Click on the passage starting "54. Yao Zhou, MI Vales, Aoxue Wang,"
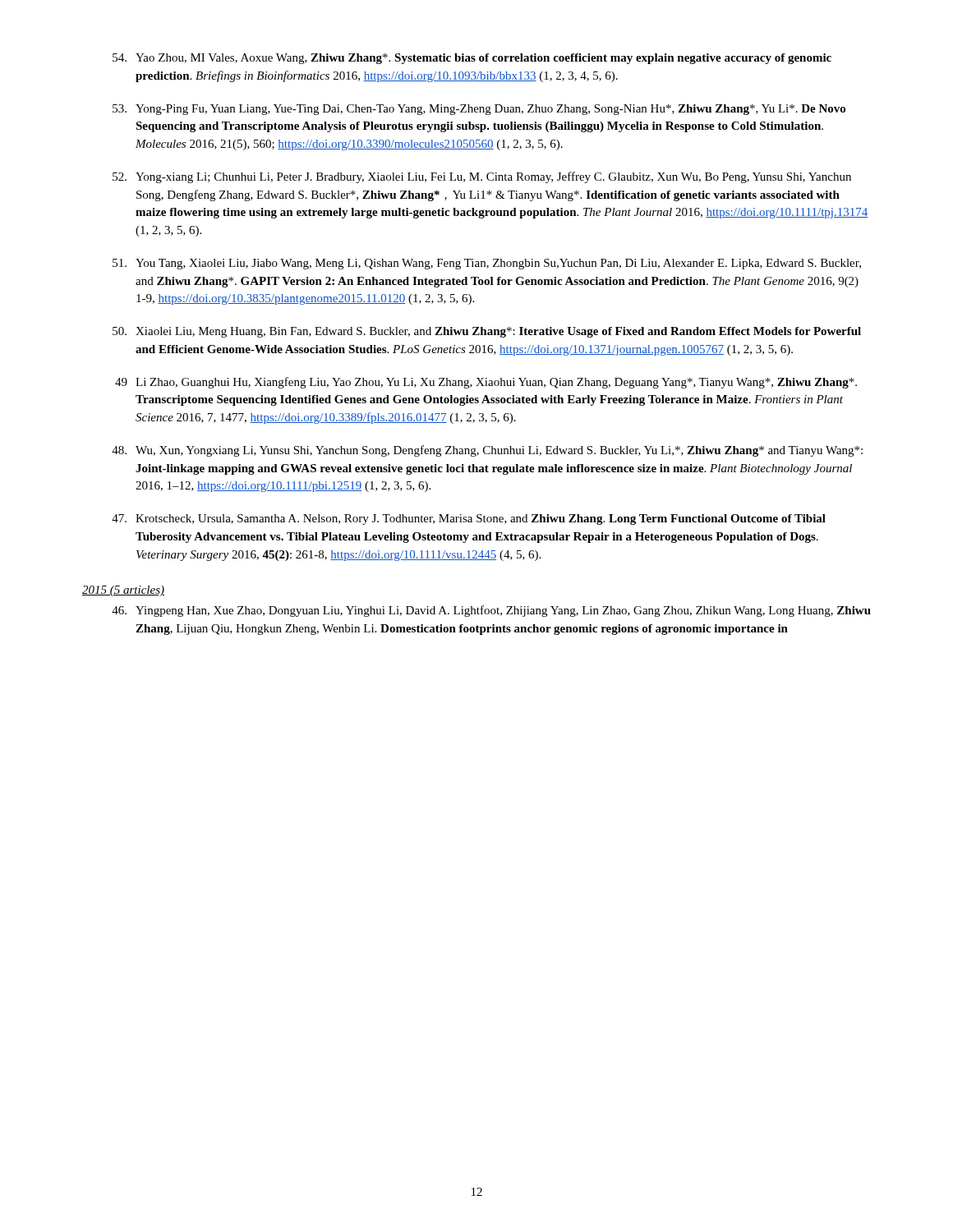Screen dimensions: 1232x953 click(x=476, y=67)
